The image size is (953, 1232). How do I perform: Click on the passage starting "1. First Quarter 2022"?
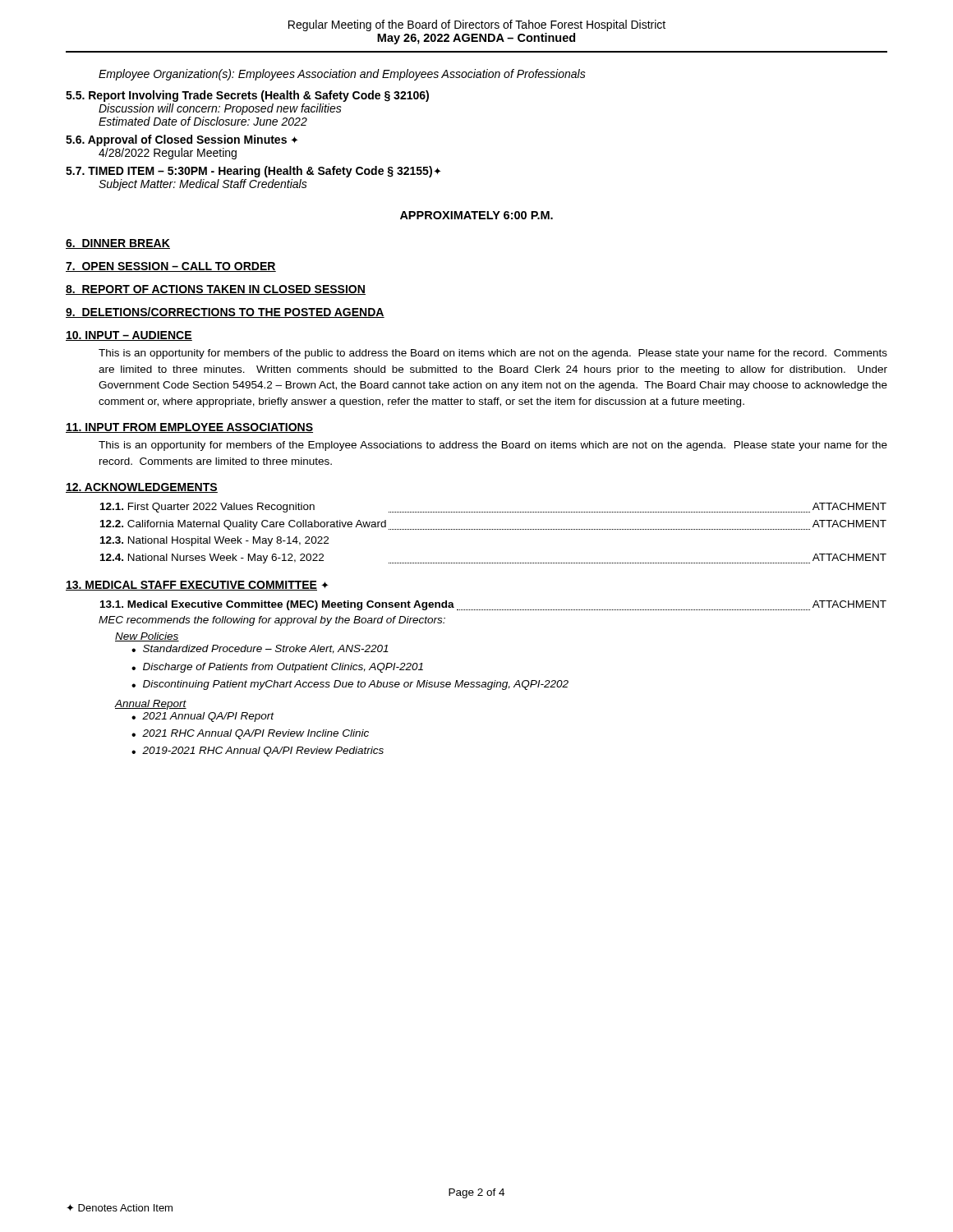coord(493,533)
